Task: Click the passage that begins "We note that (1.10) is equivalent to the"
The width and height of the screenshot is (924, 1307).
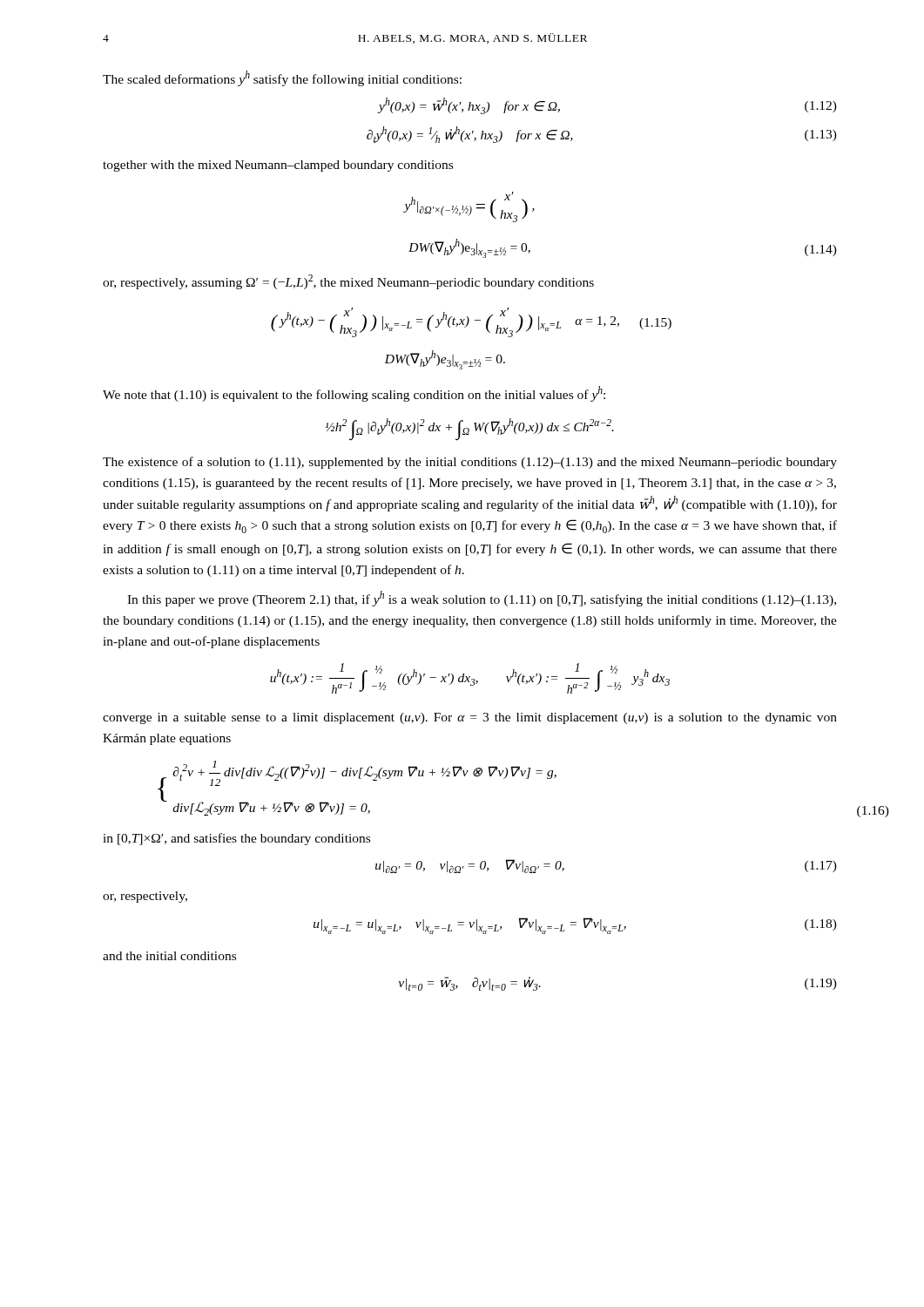Action: pyautogui.click(x=355, y=393)
